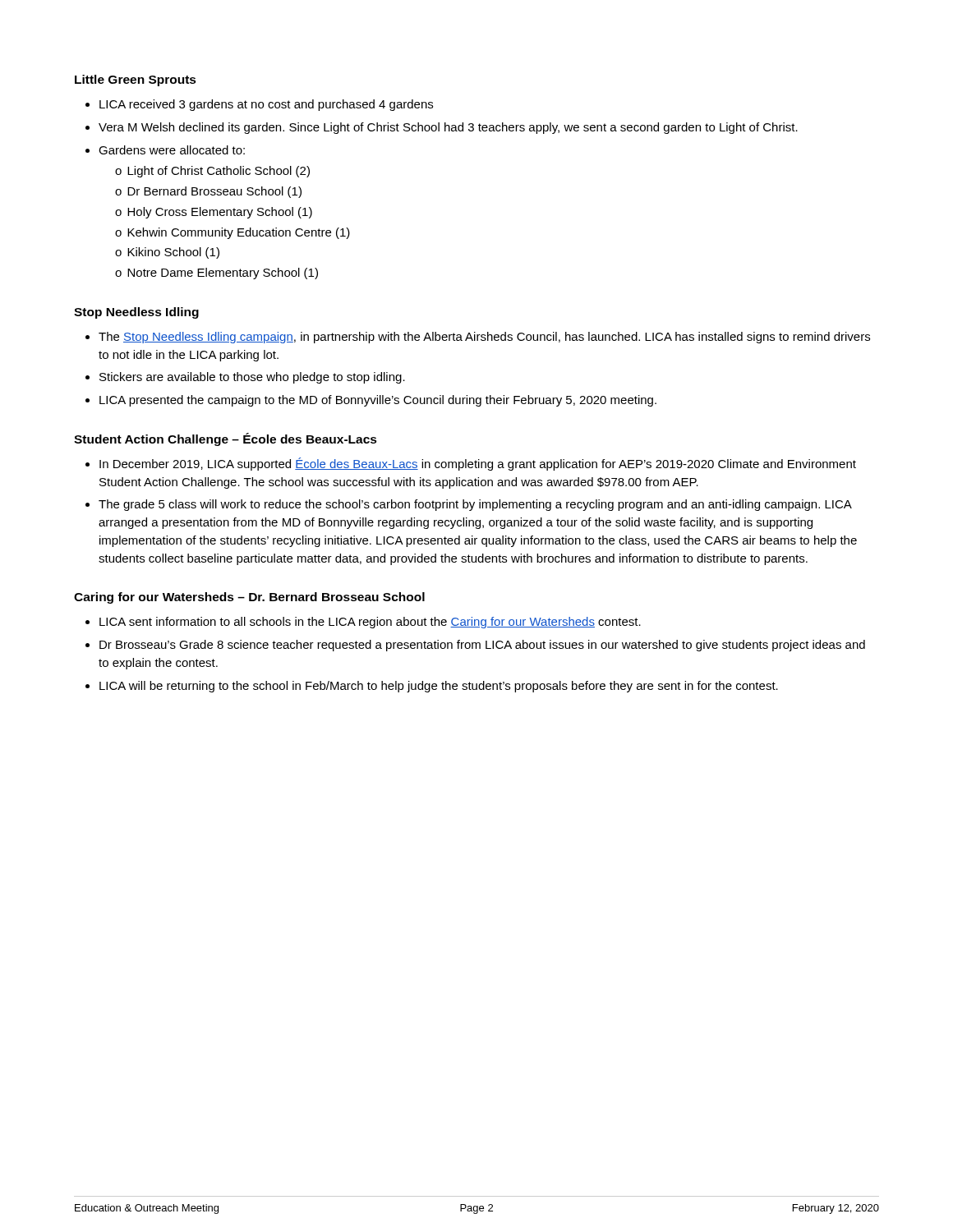953x1232 pixels.
Task: Select the passage starting "LICA received 3"
Action: point(266,105)
